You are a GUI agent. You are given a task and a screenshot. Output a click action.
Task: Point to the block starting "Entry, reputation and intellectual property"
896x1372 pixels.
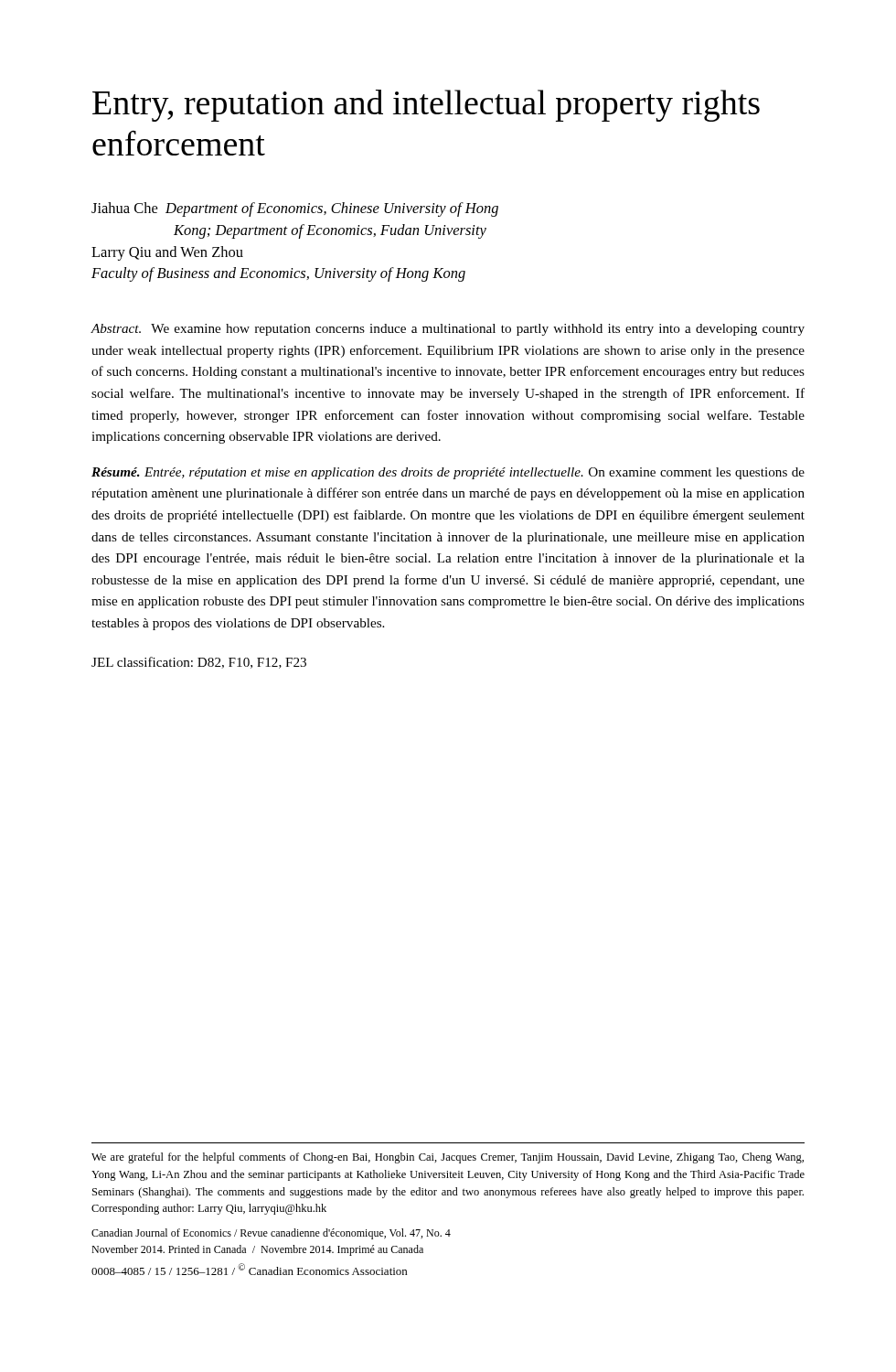click(448, 123)
